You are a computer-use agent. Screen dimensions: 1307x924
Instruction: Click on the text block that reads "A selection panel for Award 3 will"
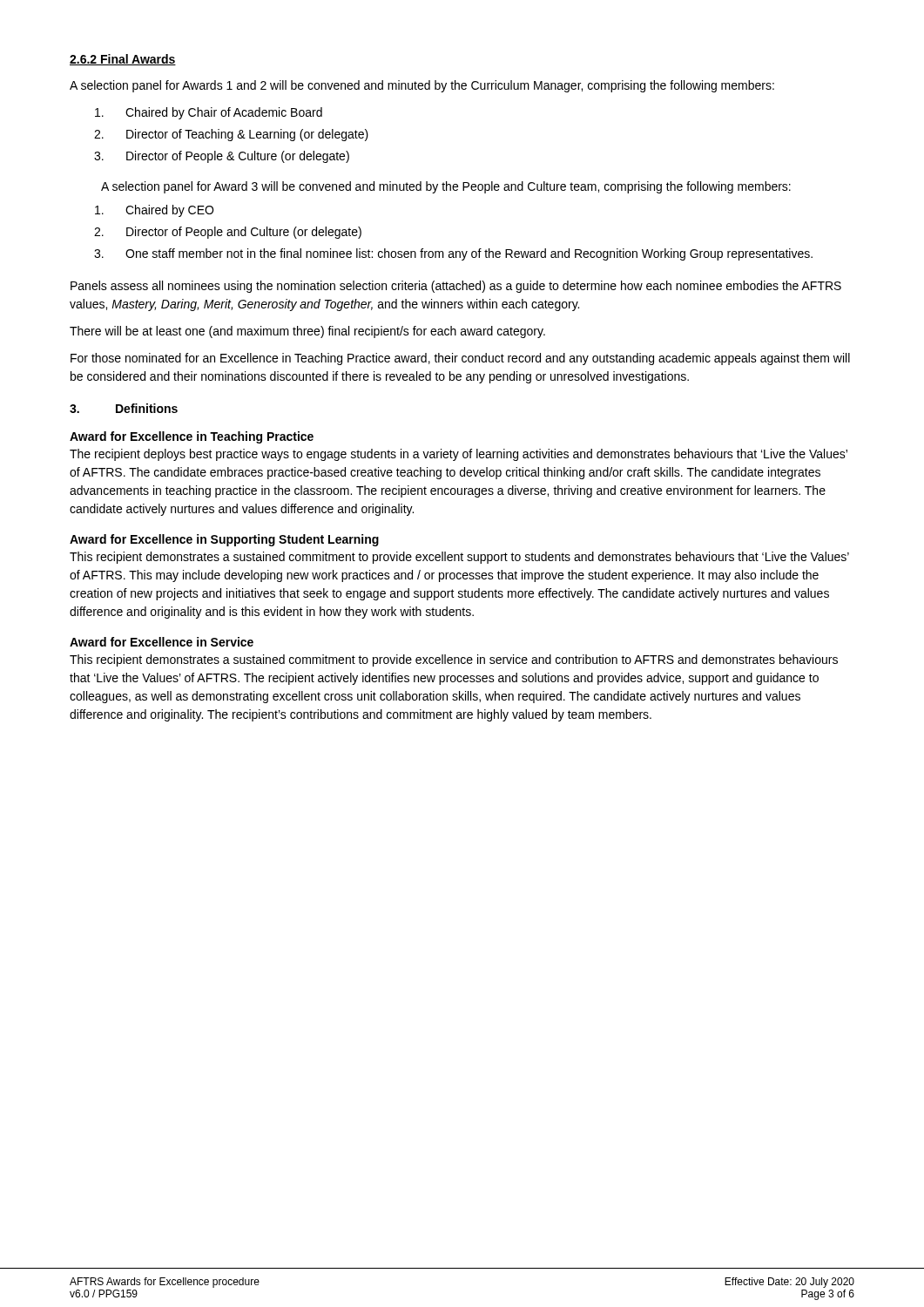pyautogui.click(x=446, y=186)
